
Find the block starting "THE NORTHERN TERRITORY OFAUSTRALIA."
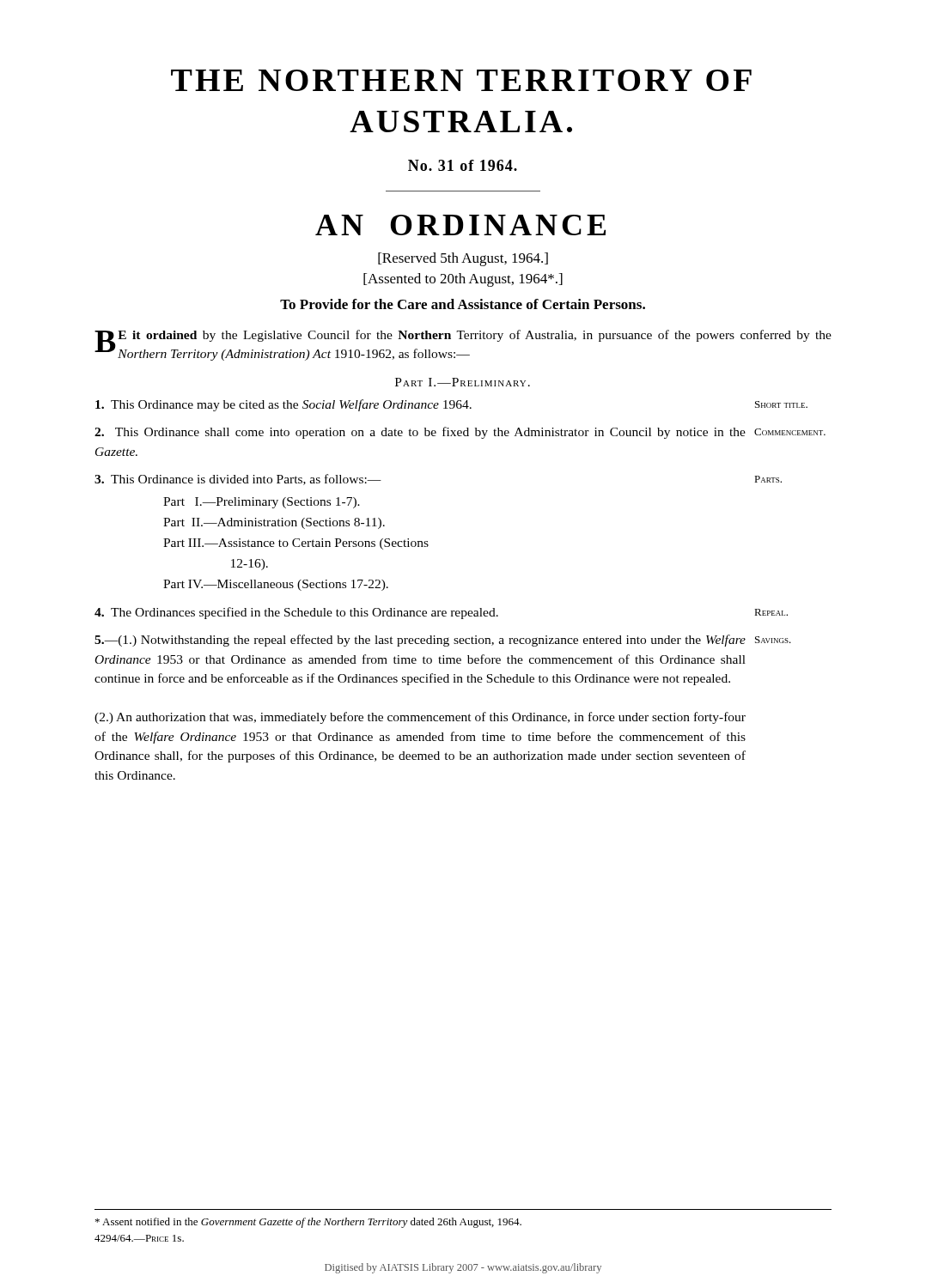(463, 100)
